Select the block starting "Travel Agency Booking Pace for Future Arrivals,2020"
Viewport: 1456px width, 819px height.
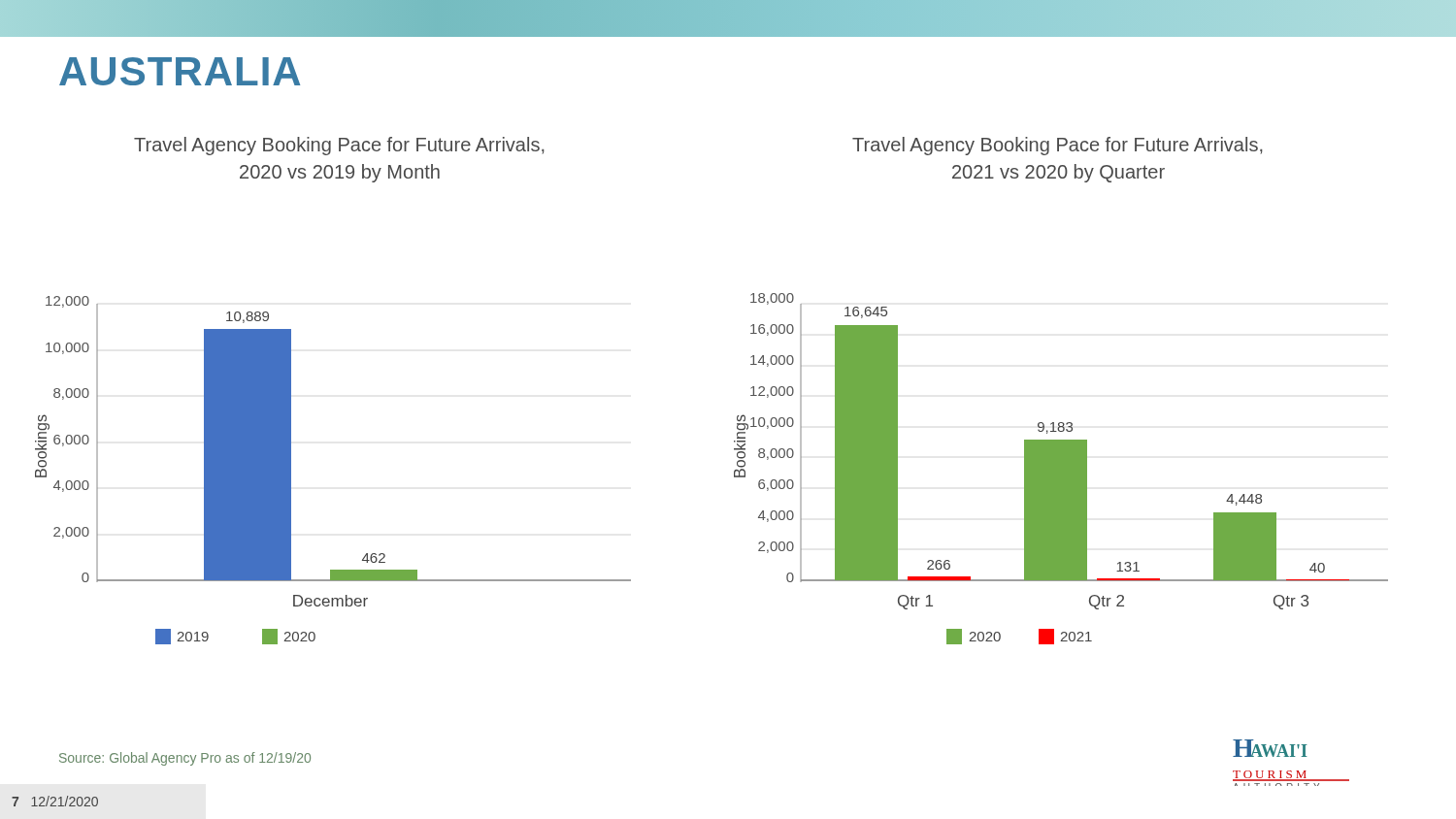tap(340, 158)
